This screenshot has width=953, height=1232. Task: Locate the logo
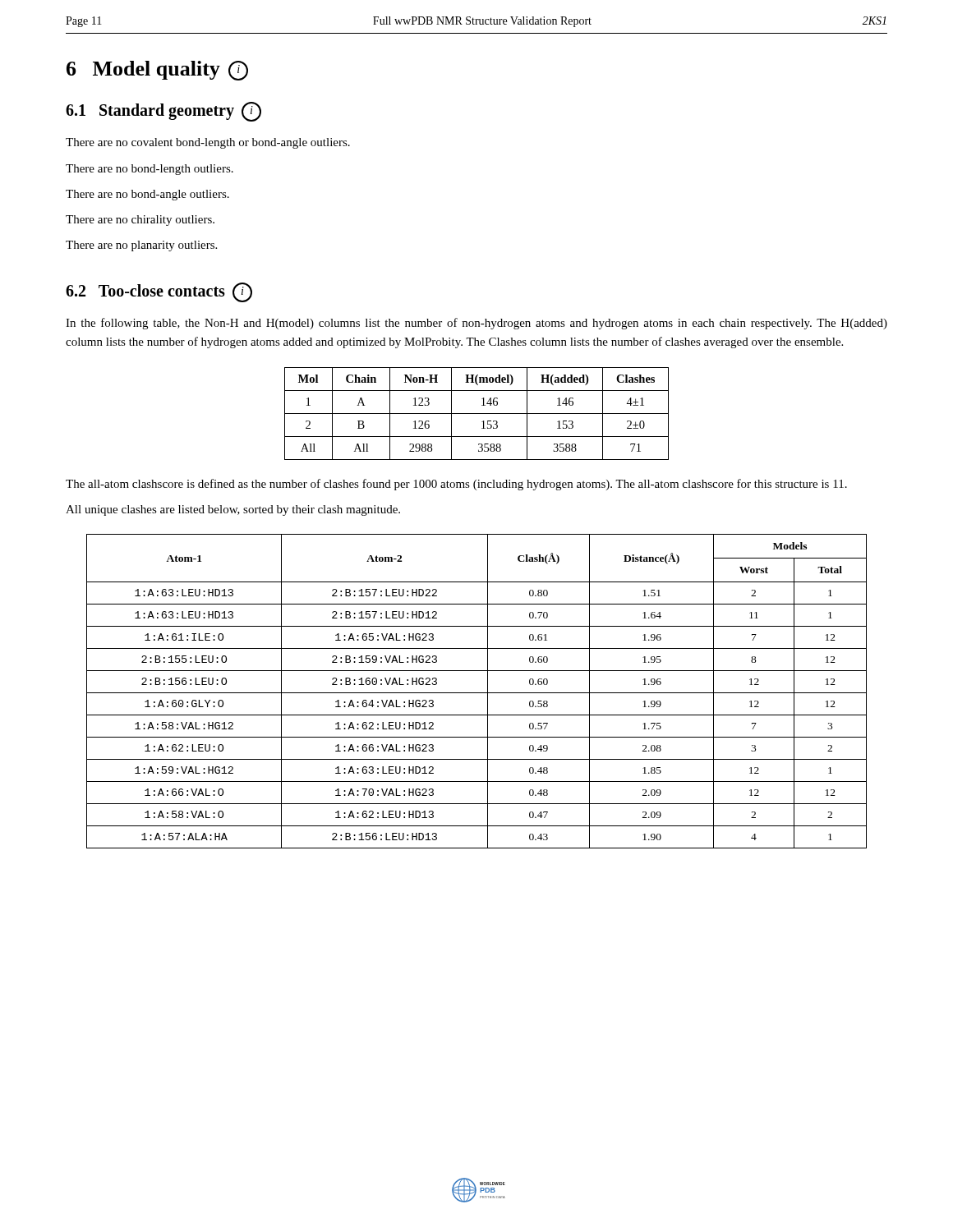point(476,1190)
